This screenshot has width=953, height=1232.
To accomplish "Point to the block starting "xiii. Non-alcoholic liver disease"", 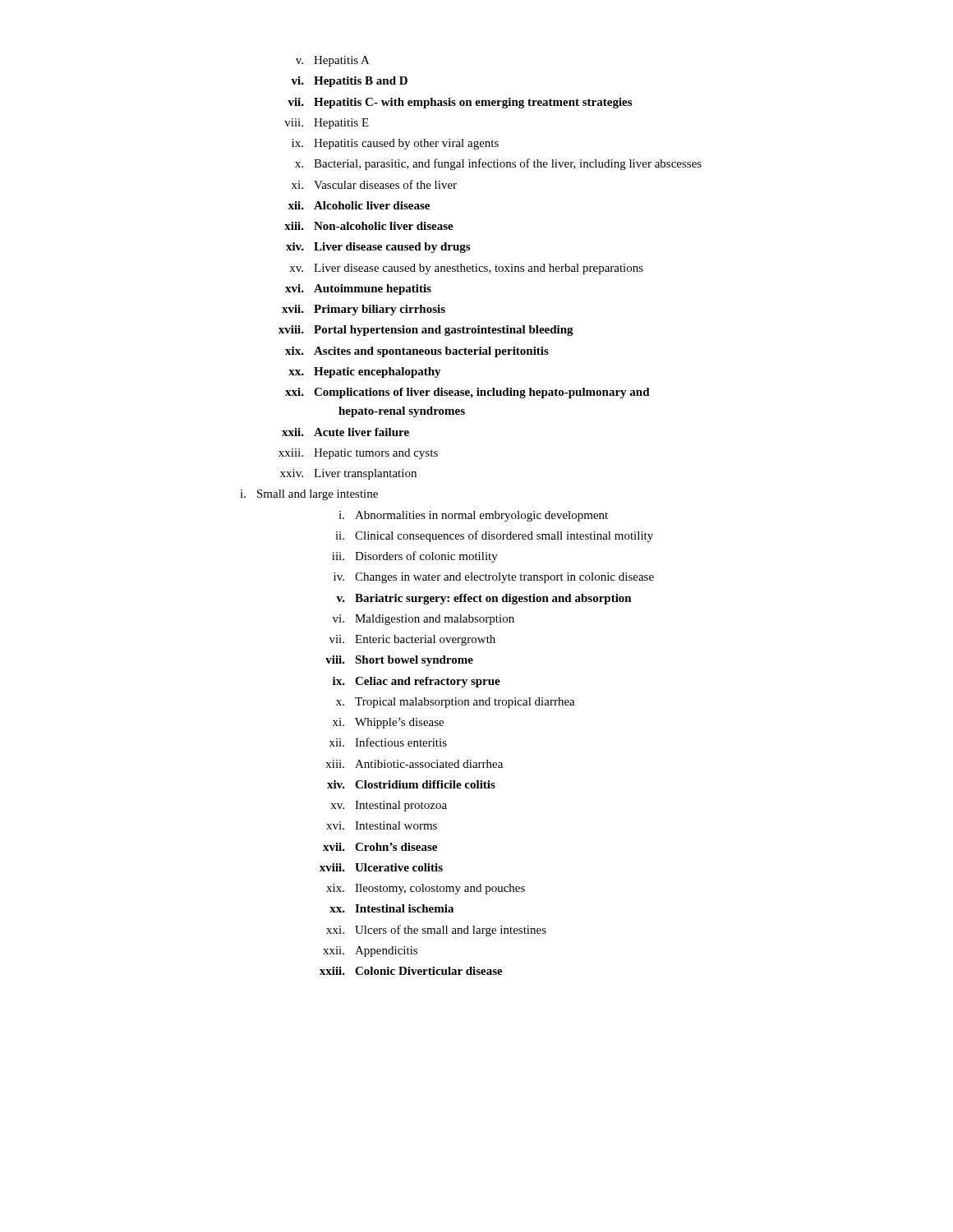I will click(x=369, y=226).
